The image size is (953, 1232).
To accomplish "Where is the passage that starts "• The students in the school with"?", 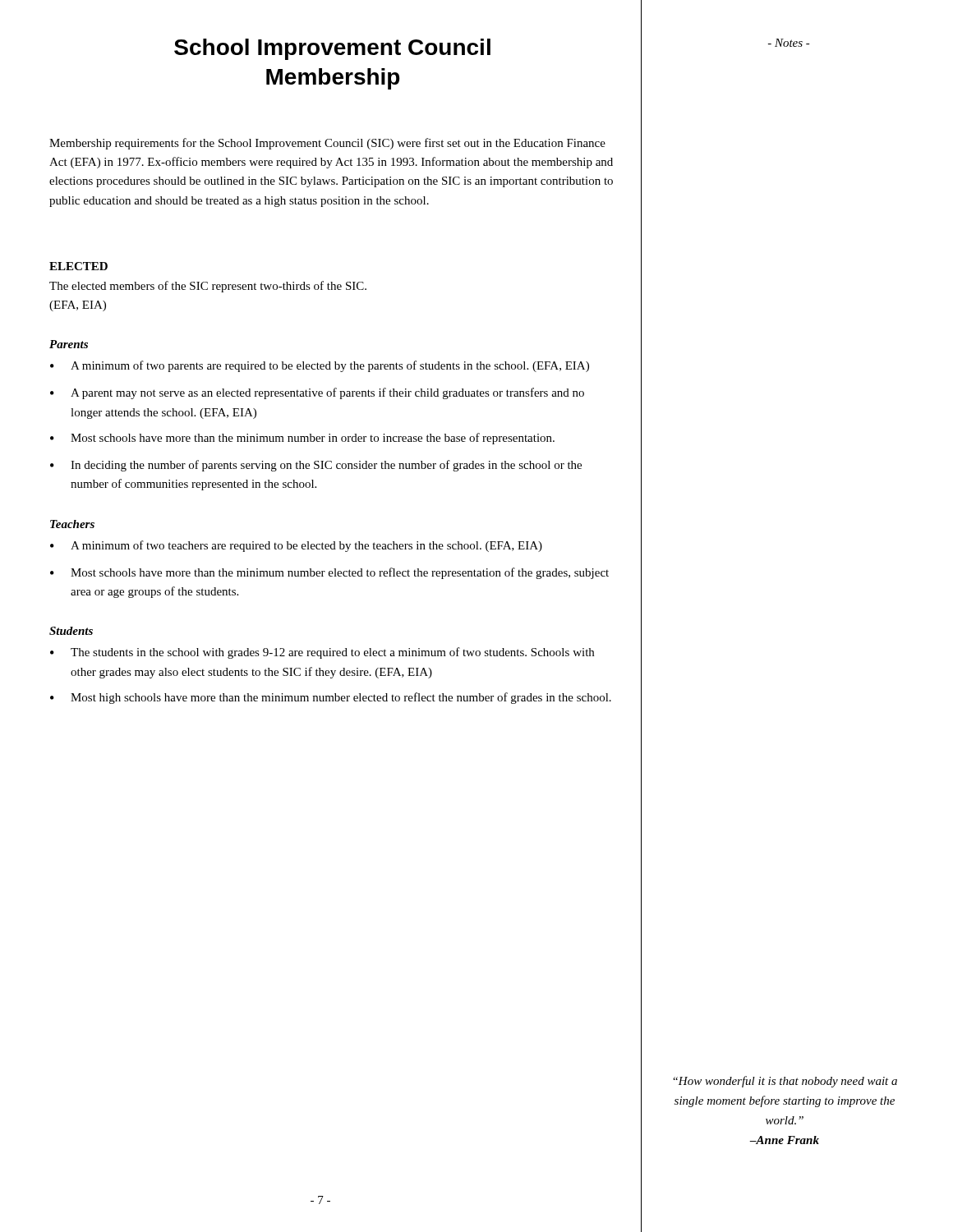I will tap(333, 662).
